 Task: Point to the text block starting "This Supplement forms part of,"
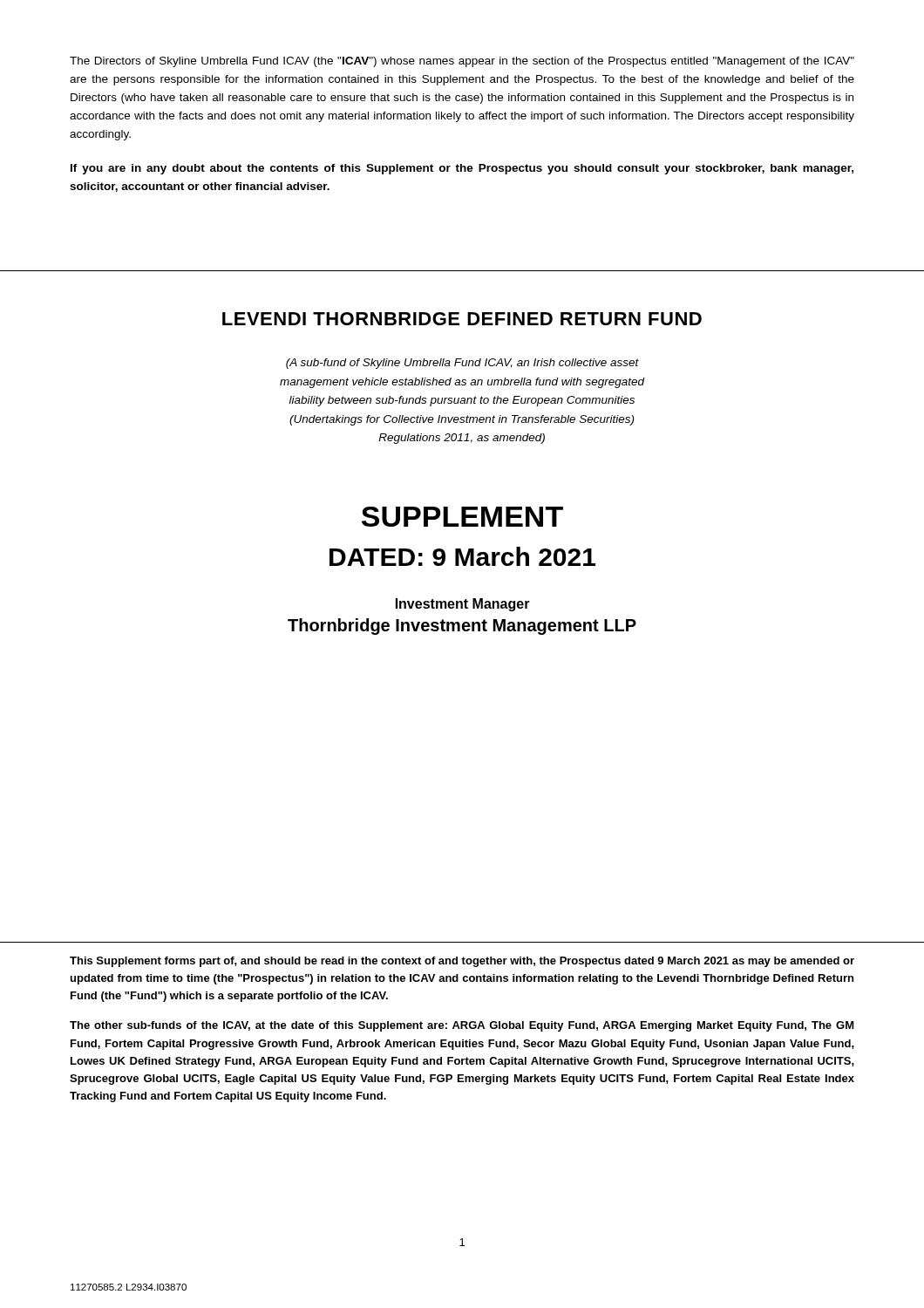click(462, 978)
